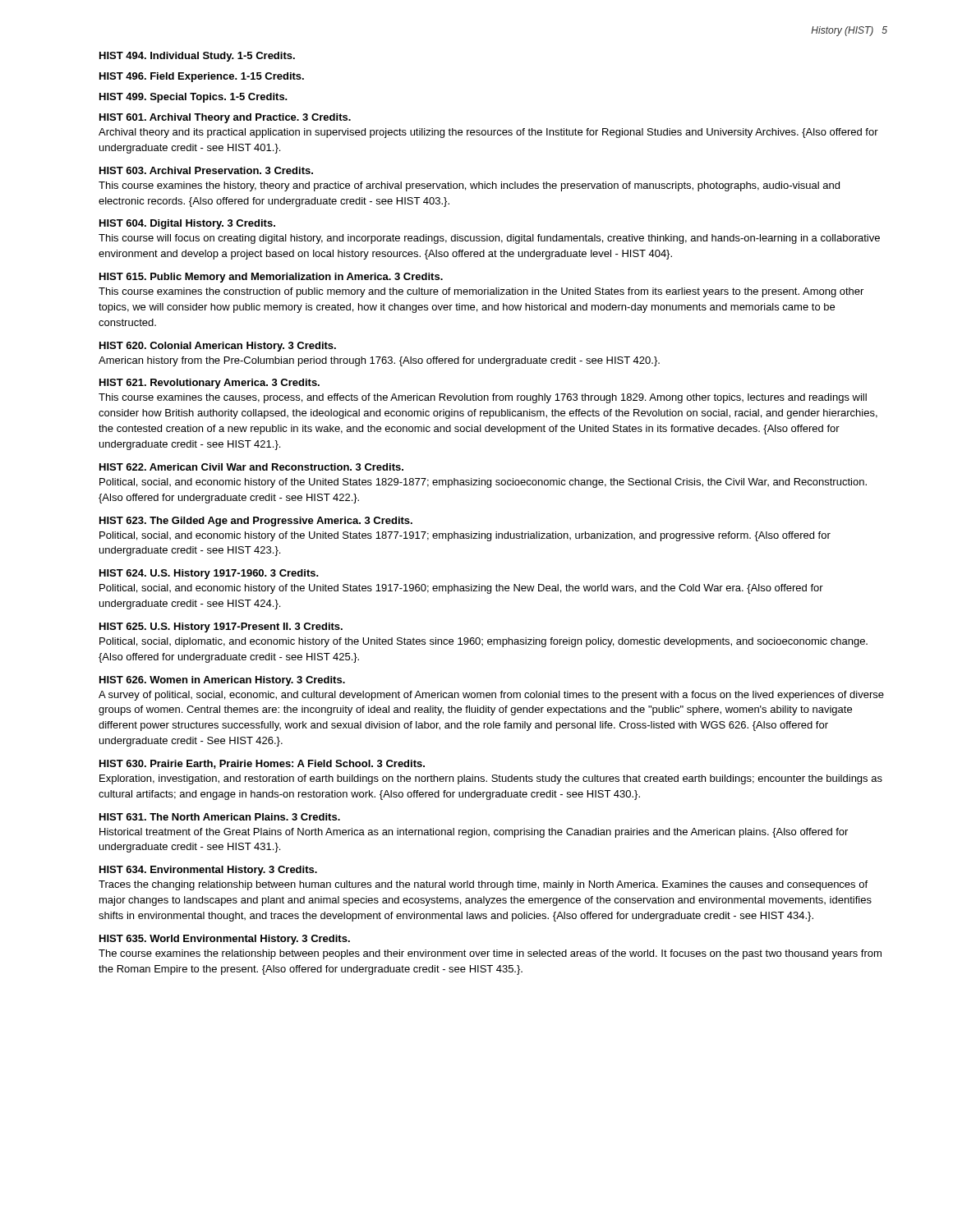Find the text block containing "Archival theory and its practical"
The image size is (953, 1232).
coord(493,140)
